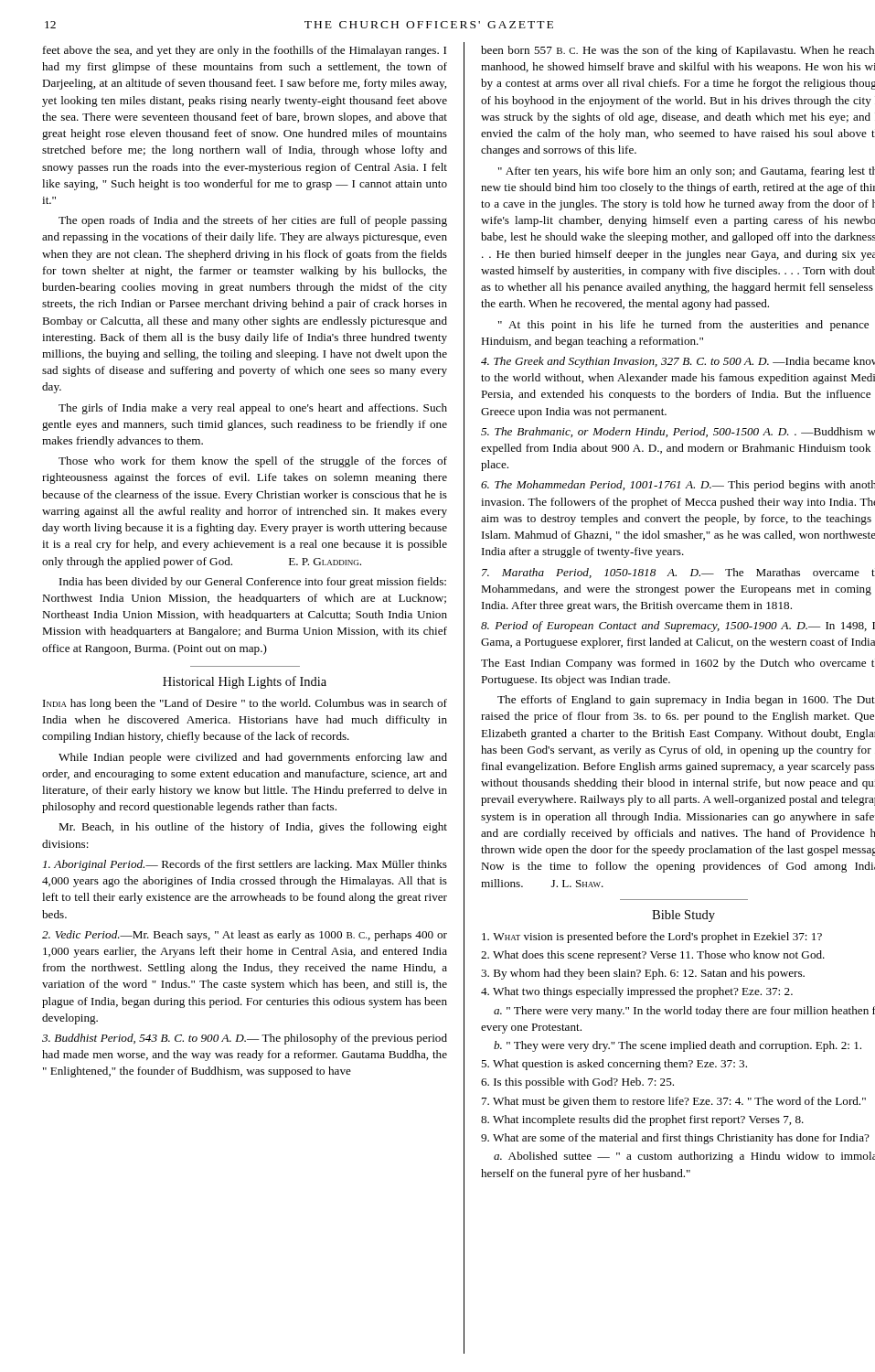
Task: Select the text block containing "Those who work for"
Action: point(245,511)
